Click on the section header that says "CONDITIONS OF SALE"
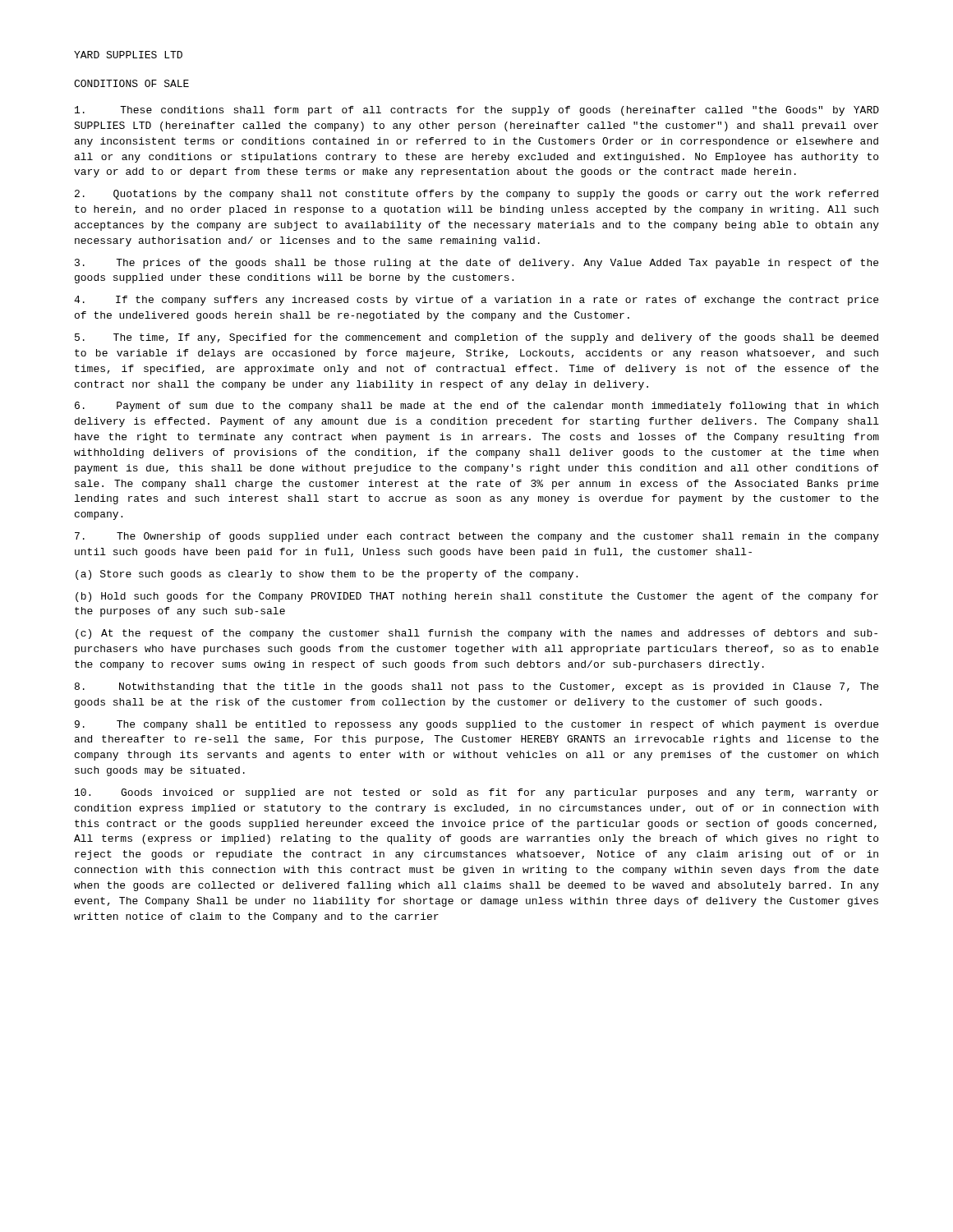 pos(132,84)
